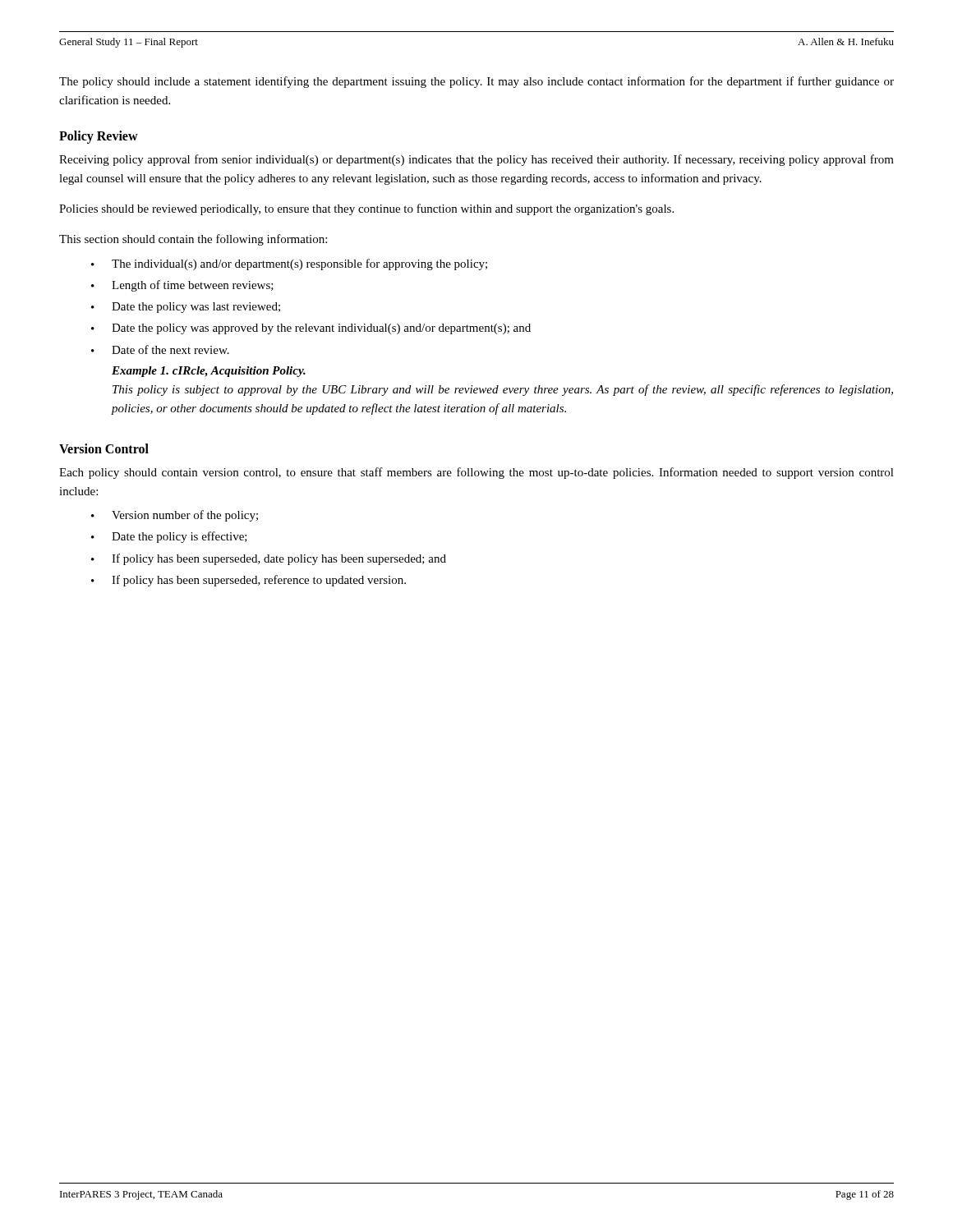Viewport: 953px width, 1232px height.
Task: Click on the block starting "• Length of time between reviews;"
Action: click(x=182, y=286)
